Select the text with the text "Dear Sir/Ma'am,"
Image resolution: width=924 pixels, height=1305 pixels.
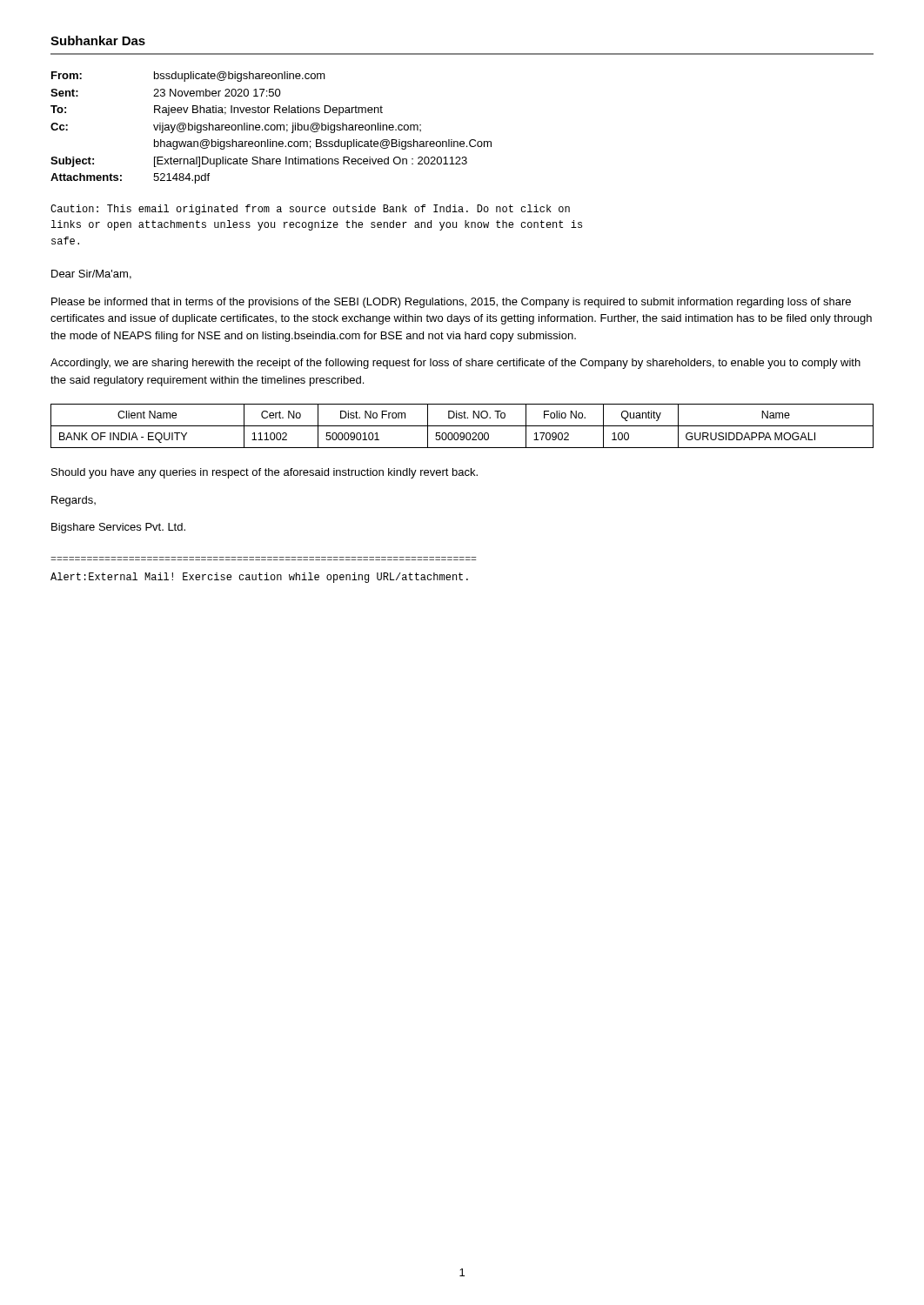(91, 274)
